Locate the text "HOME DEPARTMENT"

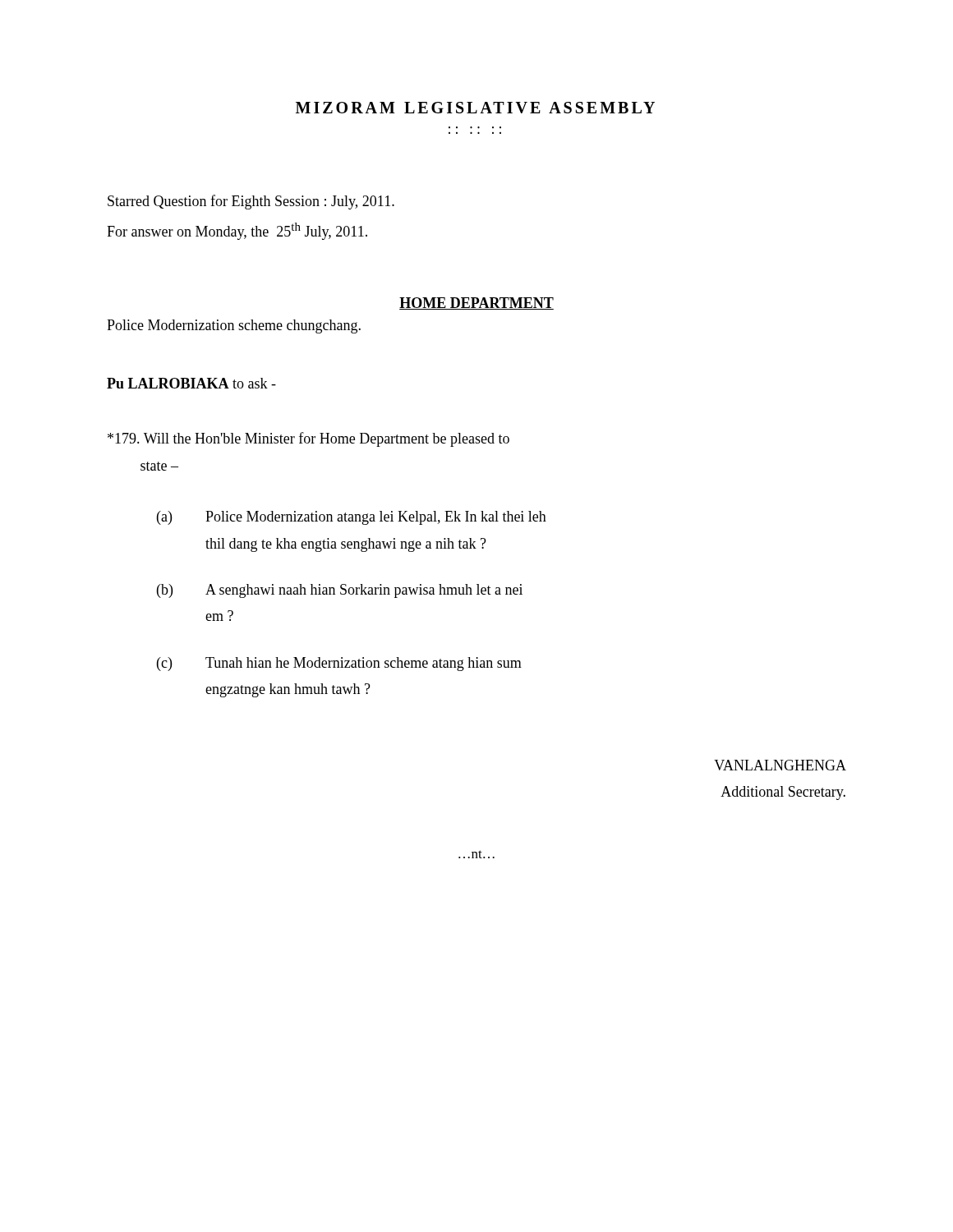pos(476,303)
